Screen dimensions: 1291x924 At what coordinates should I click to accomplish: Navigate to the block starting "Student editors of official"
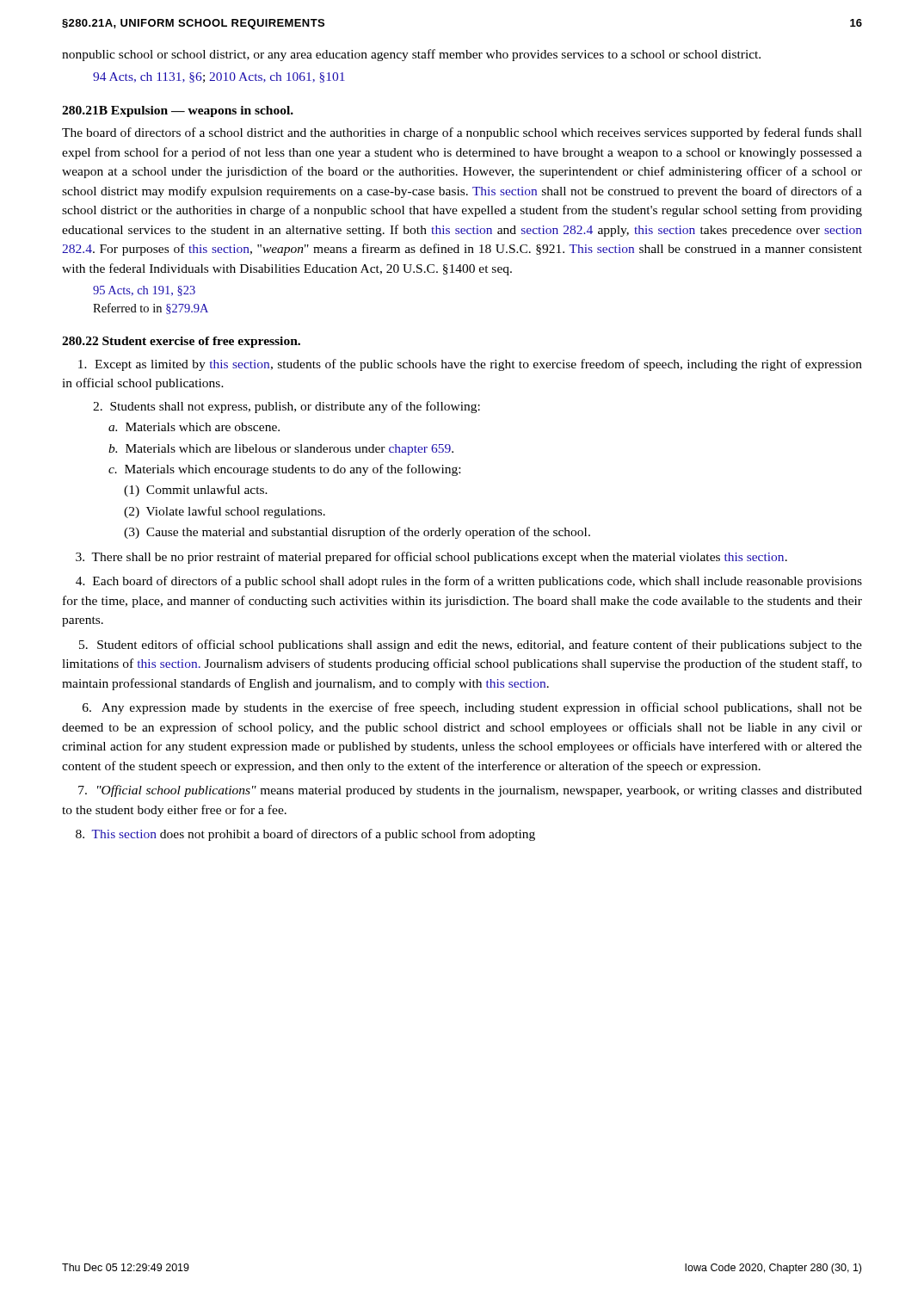tap(462, 664)
